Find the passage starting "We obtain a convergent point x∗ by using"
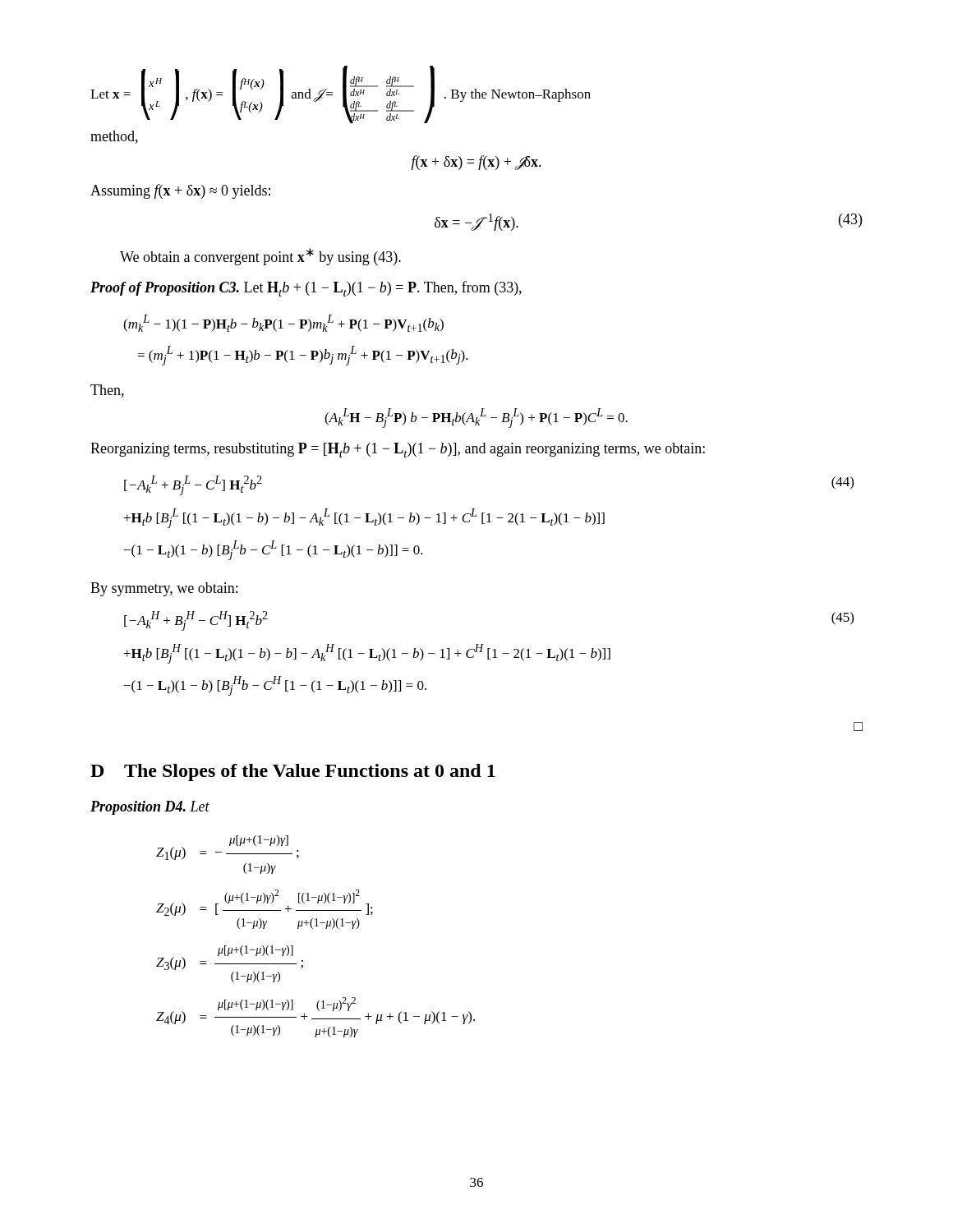The height and width of the screenshot is (1232, 953). tap(261, 255)
